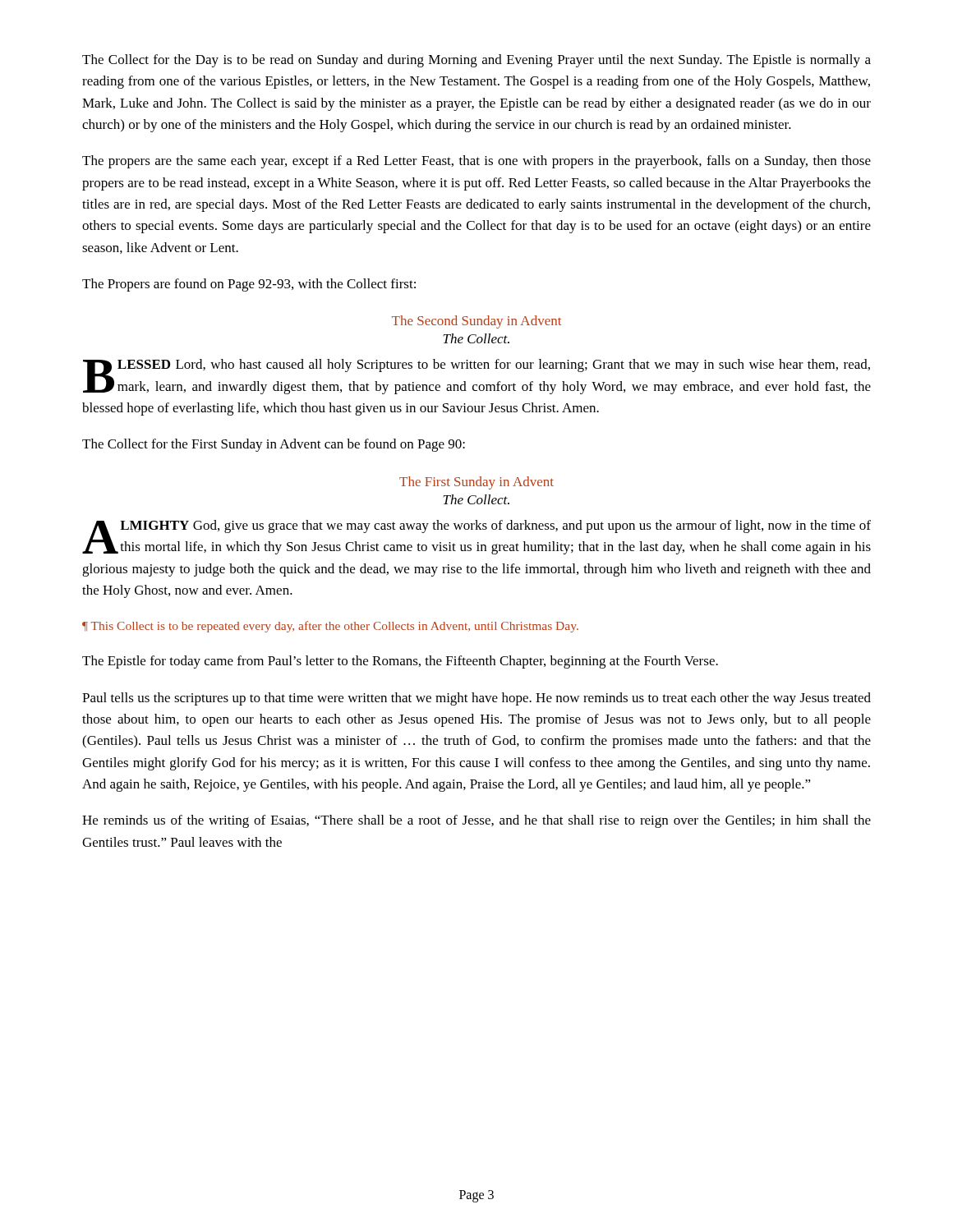Locate the block of text that opens with "BLESSED Lord, who"

coord(476,385)
